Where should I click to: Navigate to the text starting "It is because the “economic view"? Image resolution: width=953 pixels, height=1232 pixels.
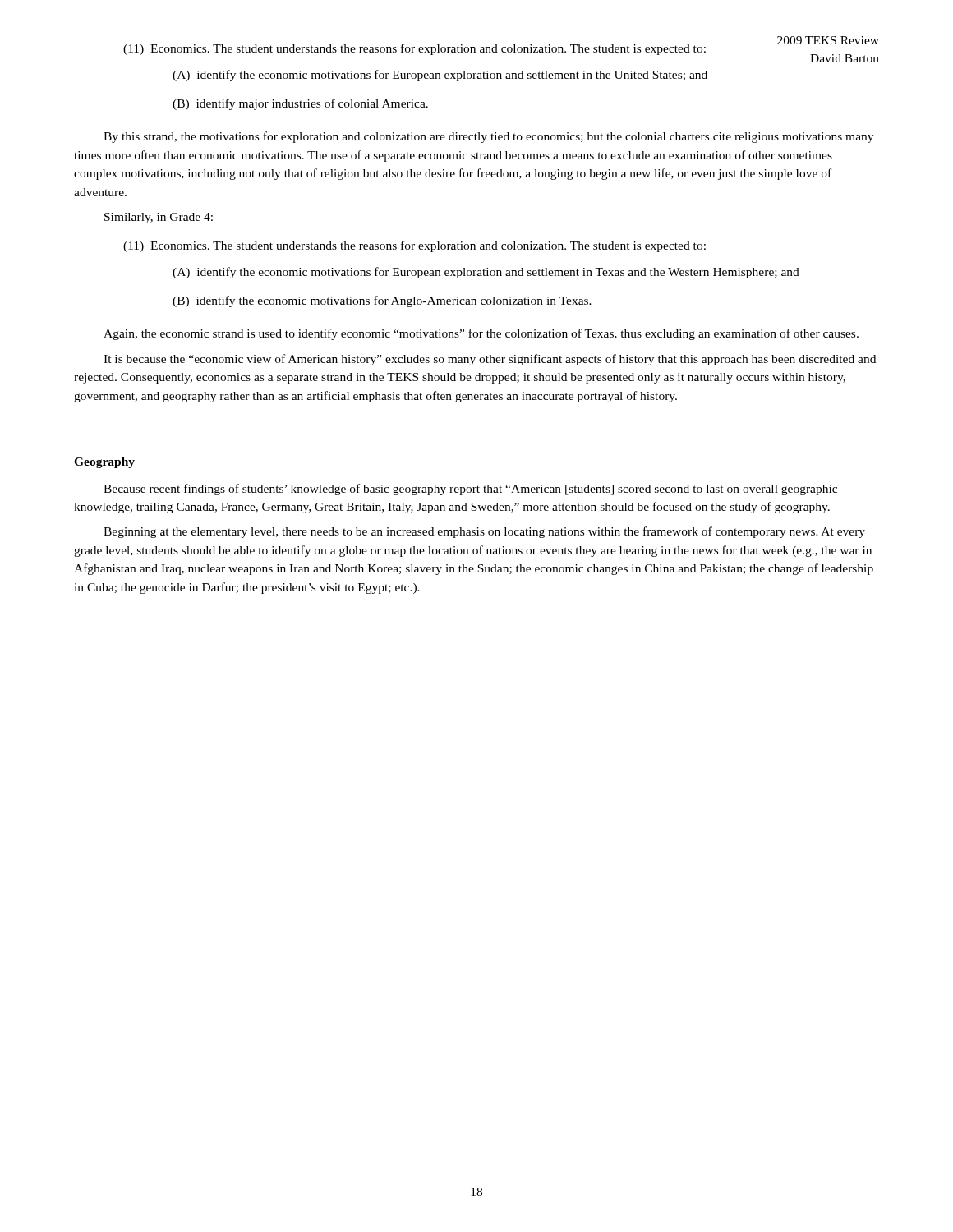coord(475,377)
